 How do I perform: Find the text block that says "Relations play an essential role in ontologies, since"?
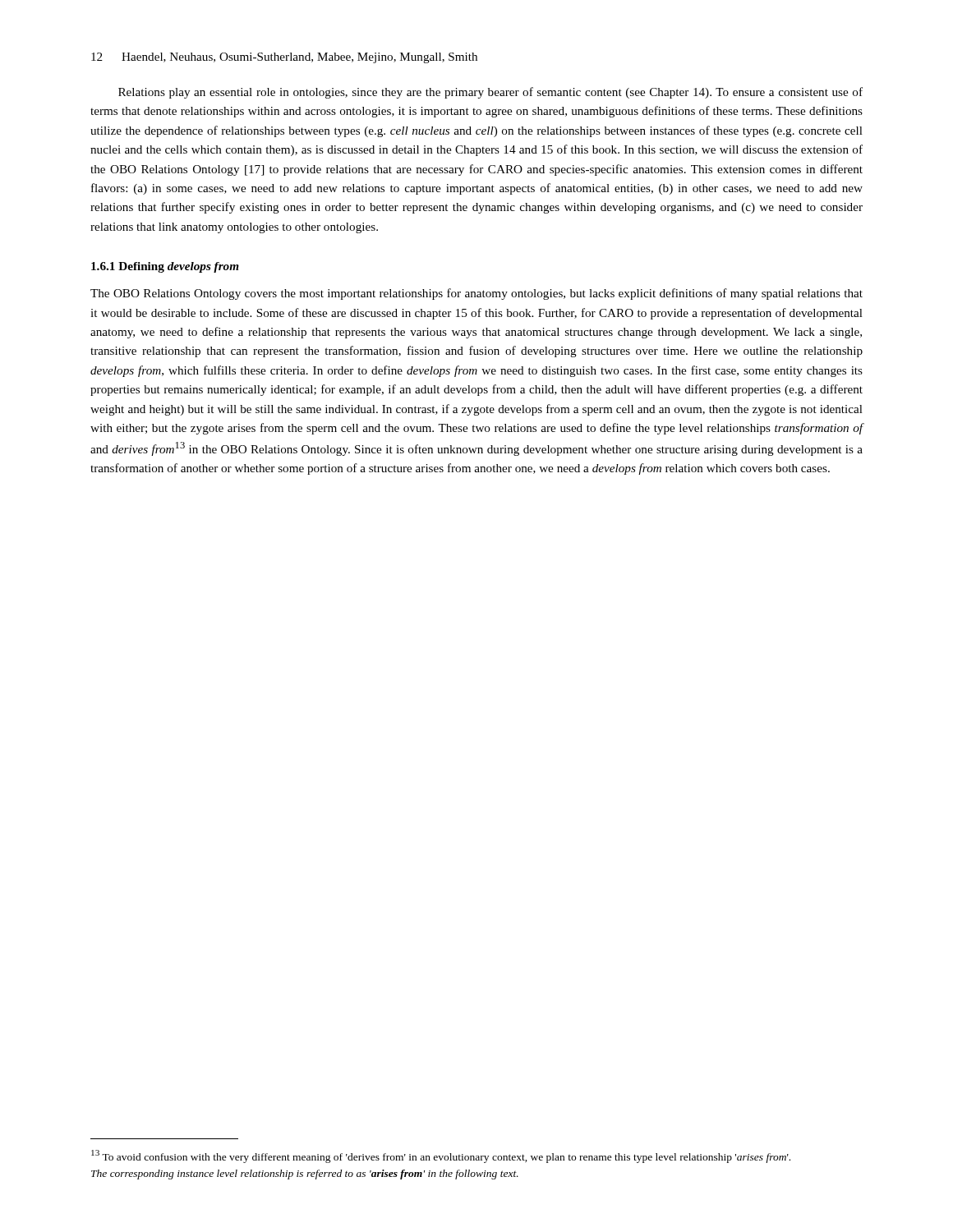pos(476,159)
